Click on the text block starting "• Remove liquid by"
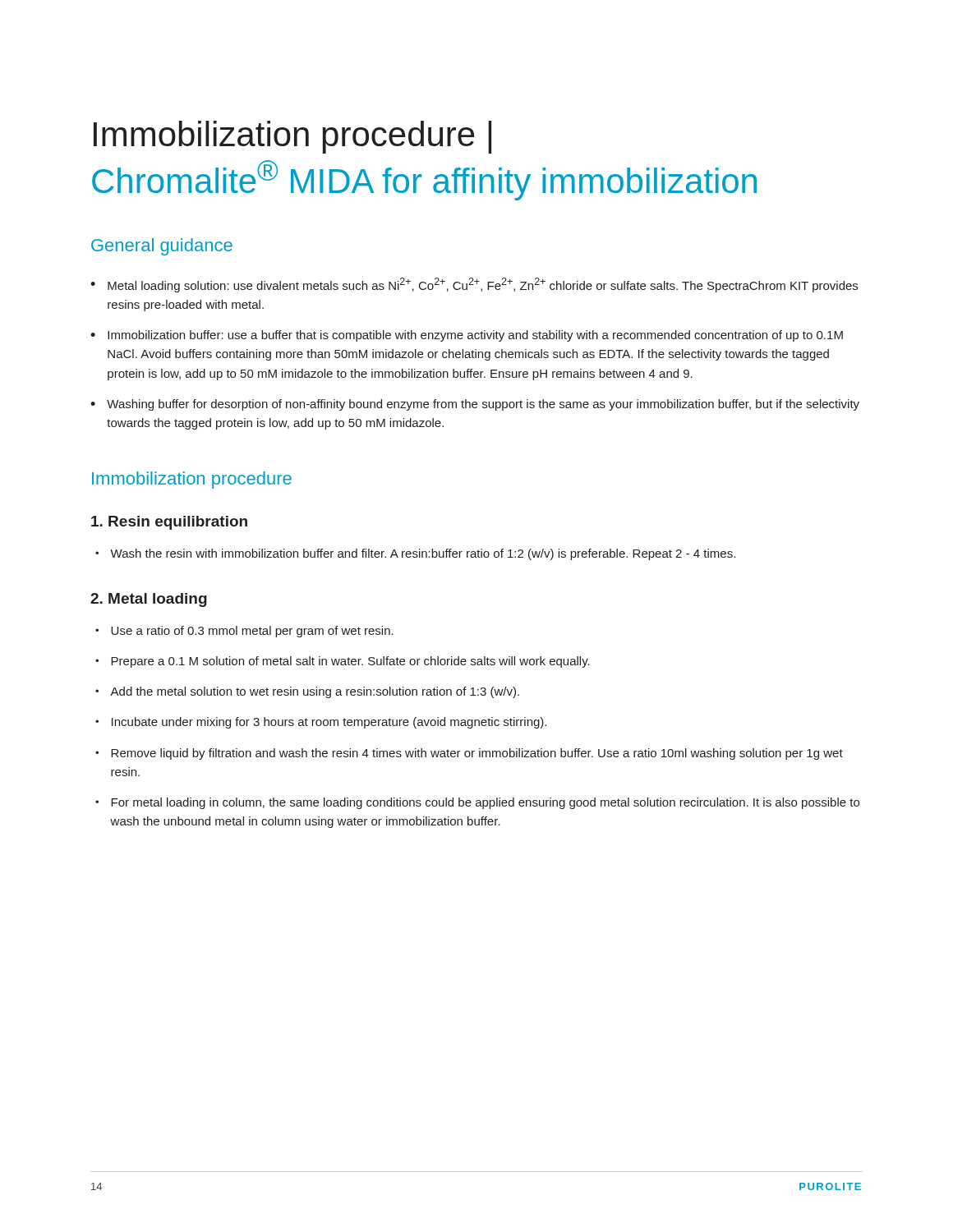The image size is (953, 1232). 479,762
